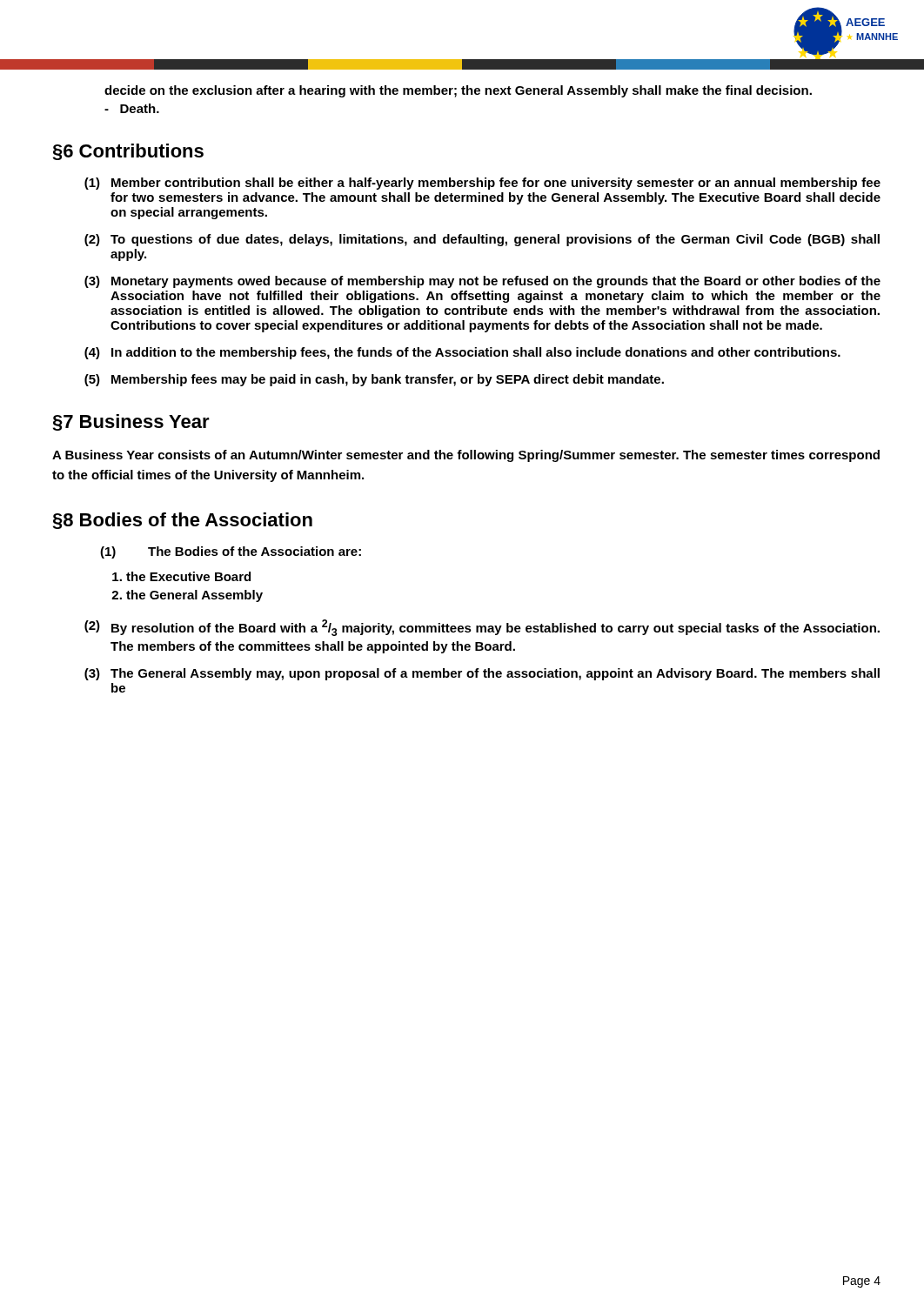Click the passage that begins "A Business Year consists of"
924x1305 pixels.
[466, 464]
